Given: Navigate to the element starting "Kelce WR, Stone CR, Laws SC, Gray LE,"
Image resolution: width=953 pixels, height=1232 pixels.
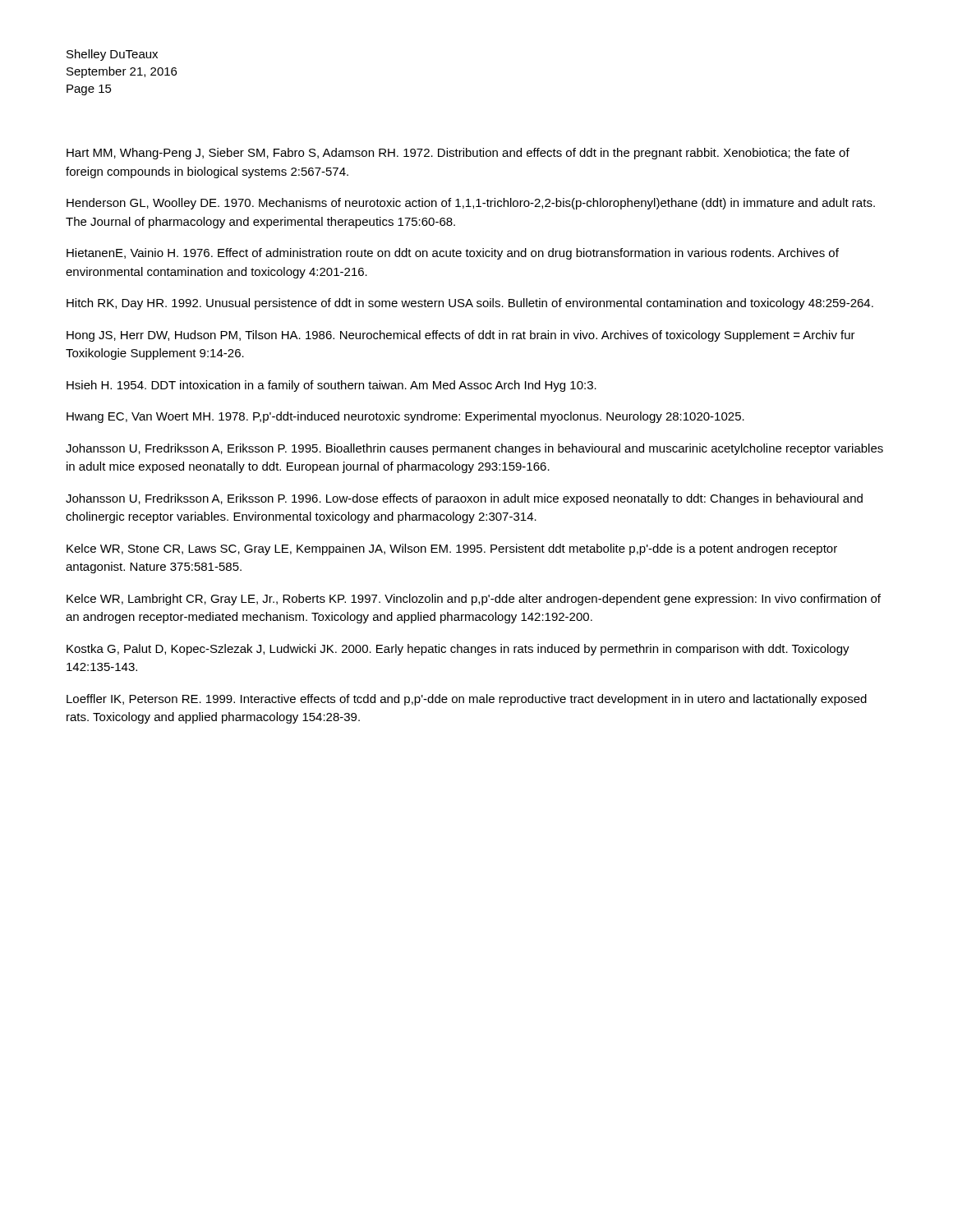Looking at the screenshot, I should (452, 557).
